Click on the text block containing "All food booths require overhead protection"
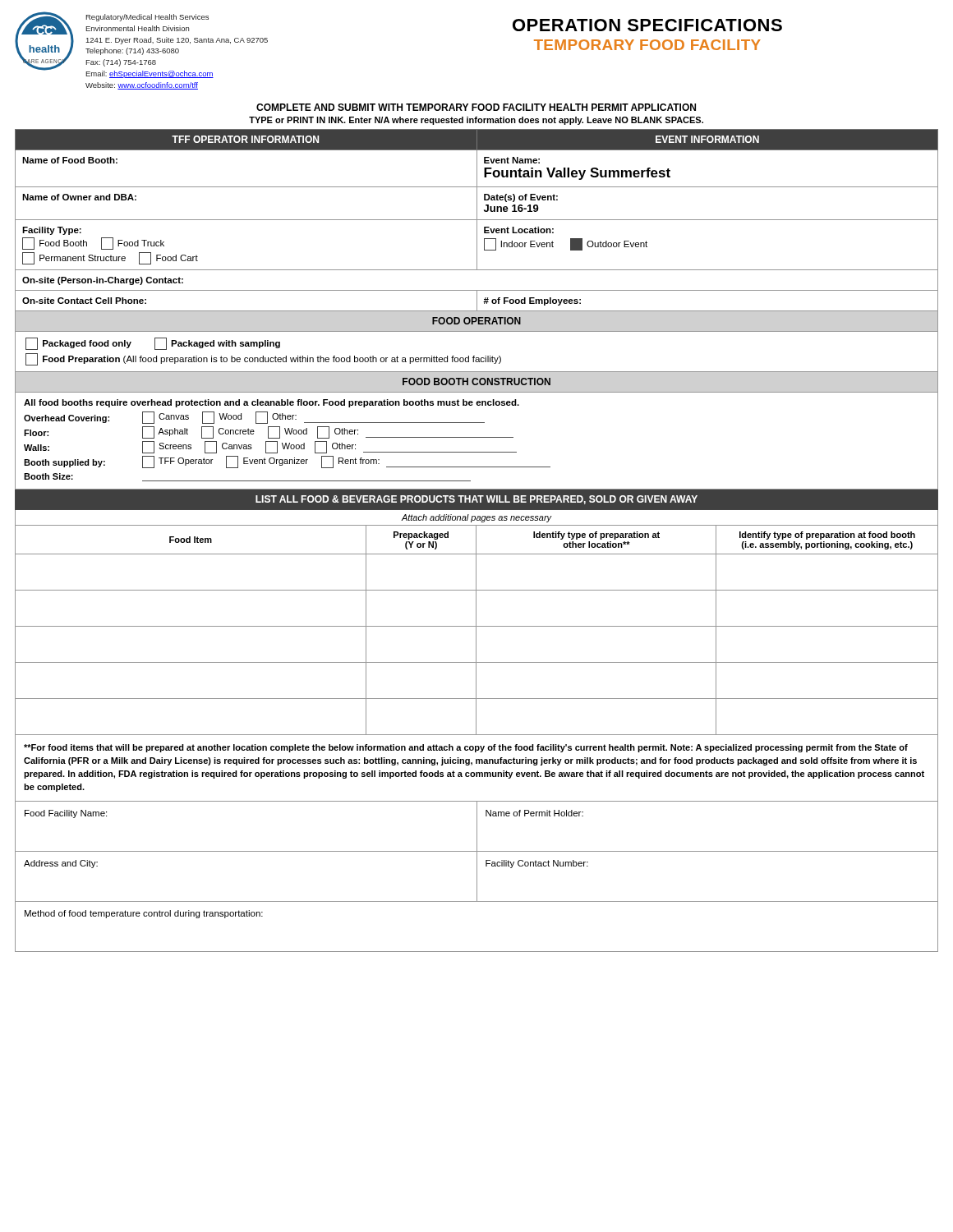Viewport: 953px width, 1232px height. (476, 440)
